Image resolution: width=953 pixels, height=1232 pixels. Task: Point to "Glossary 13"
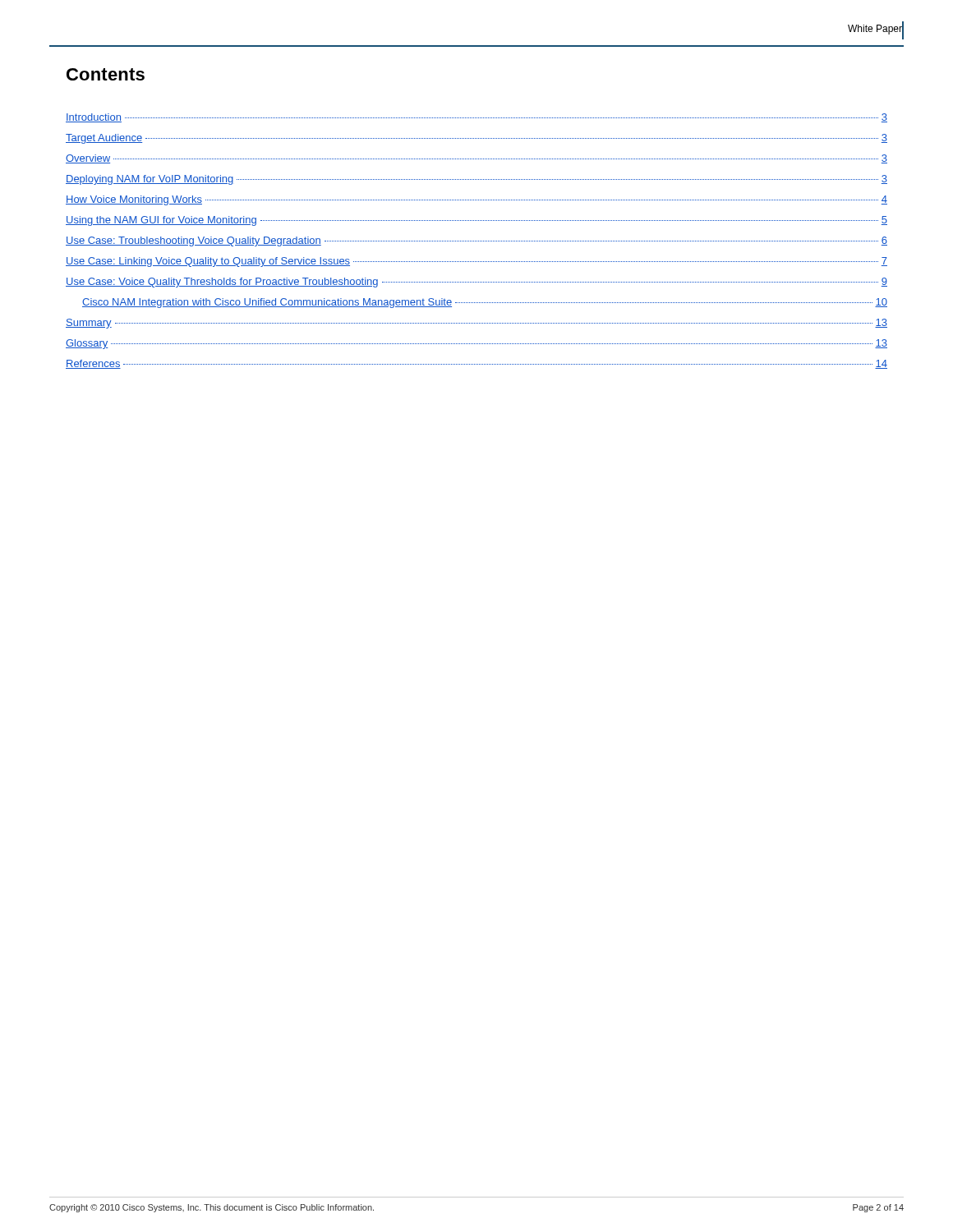(476, 343)
